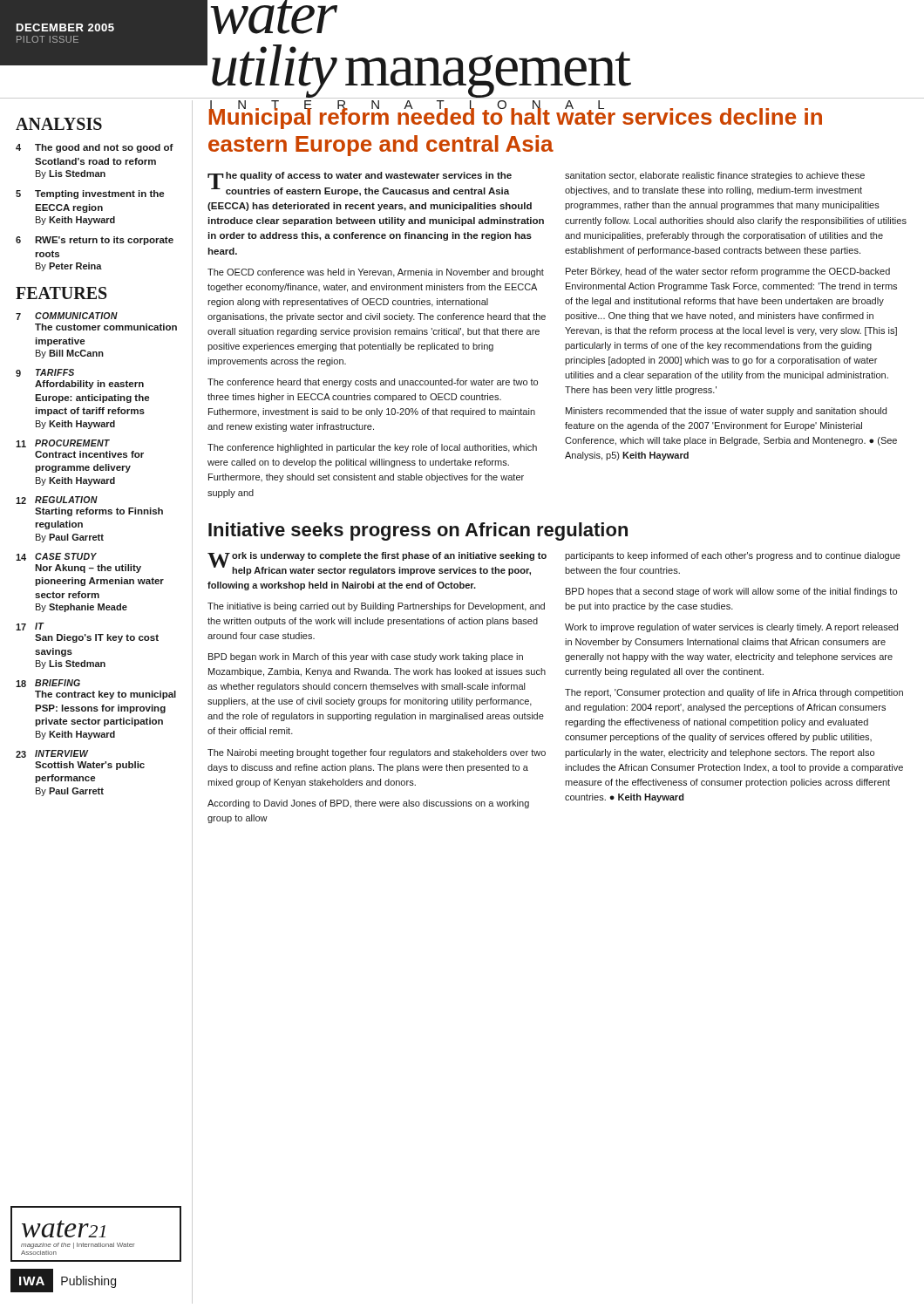Select the text block starting "9 TARIFFS Affordability in"
Image resolution: width=924 pixels, height=1308 pixels.
(x=97, y=398)
